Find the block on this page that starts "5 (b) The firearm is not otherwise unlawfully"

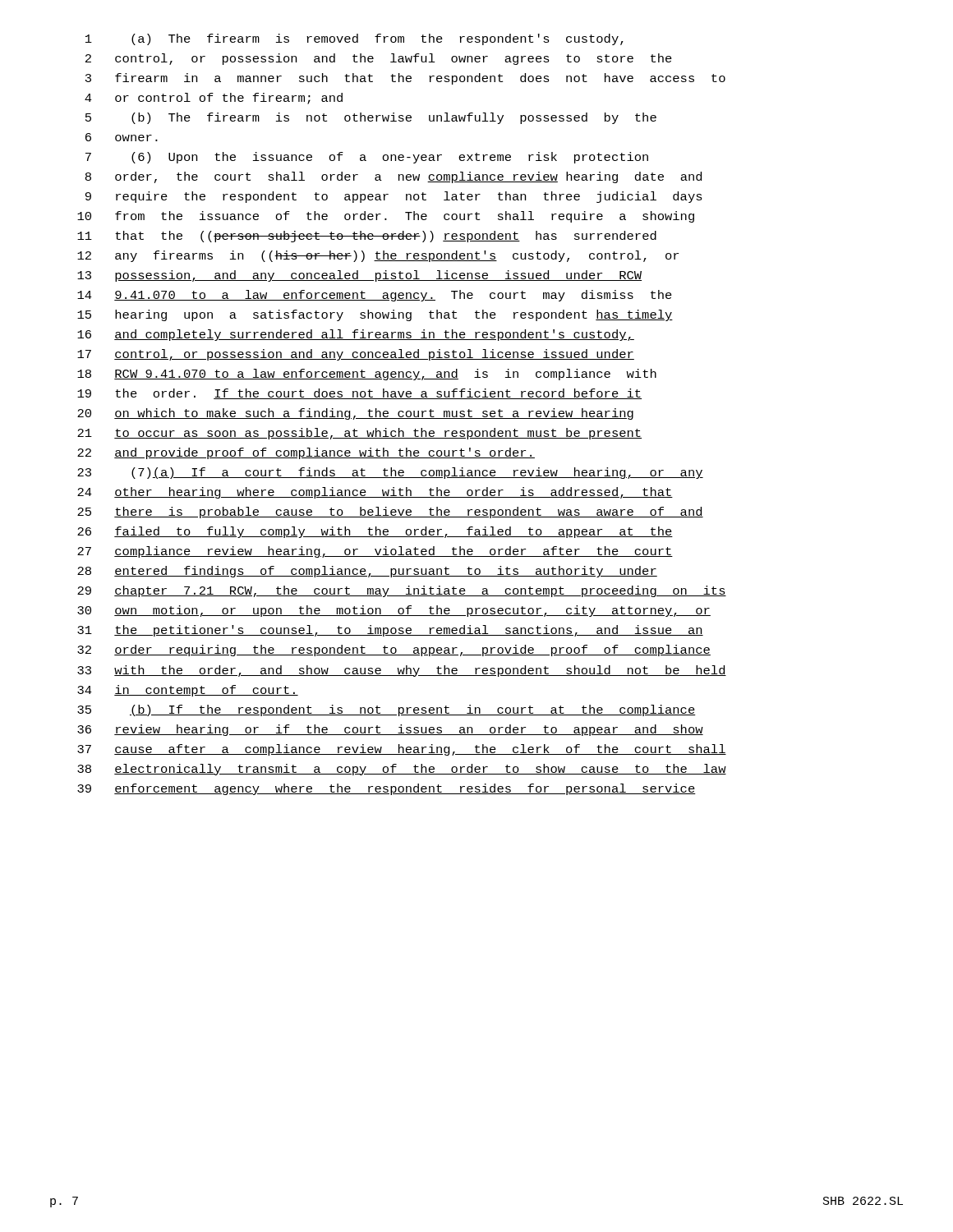[x=476, y=128]
